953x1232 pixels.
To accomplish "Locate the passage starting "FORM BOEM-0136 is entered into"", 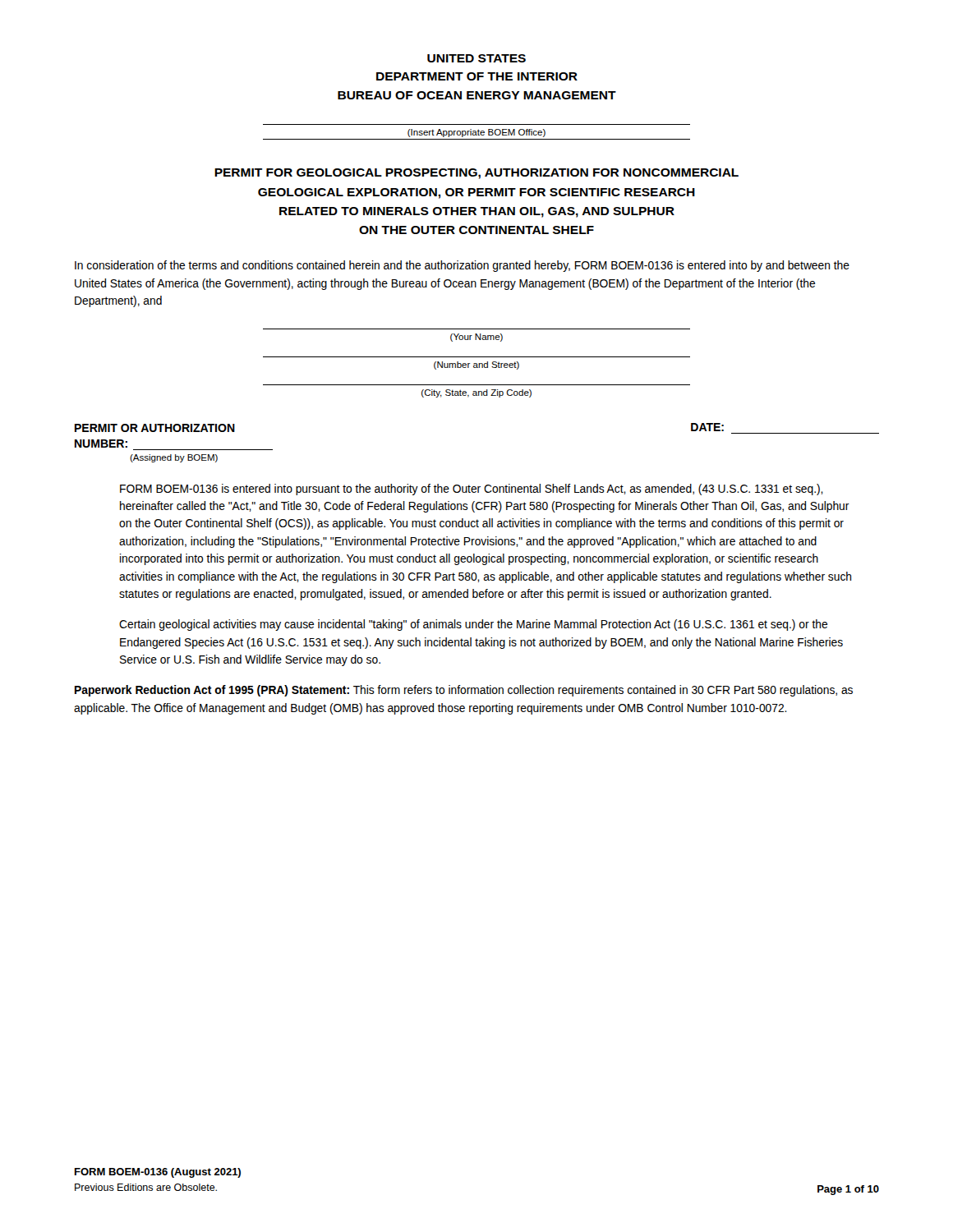I will pos(491,542).
